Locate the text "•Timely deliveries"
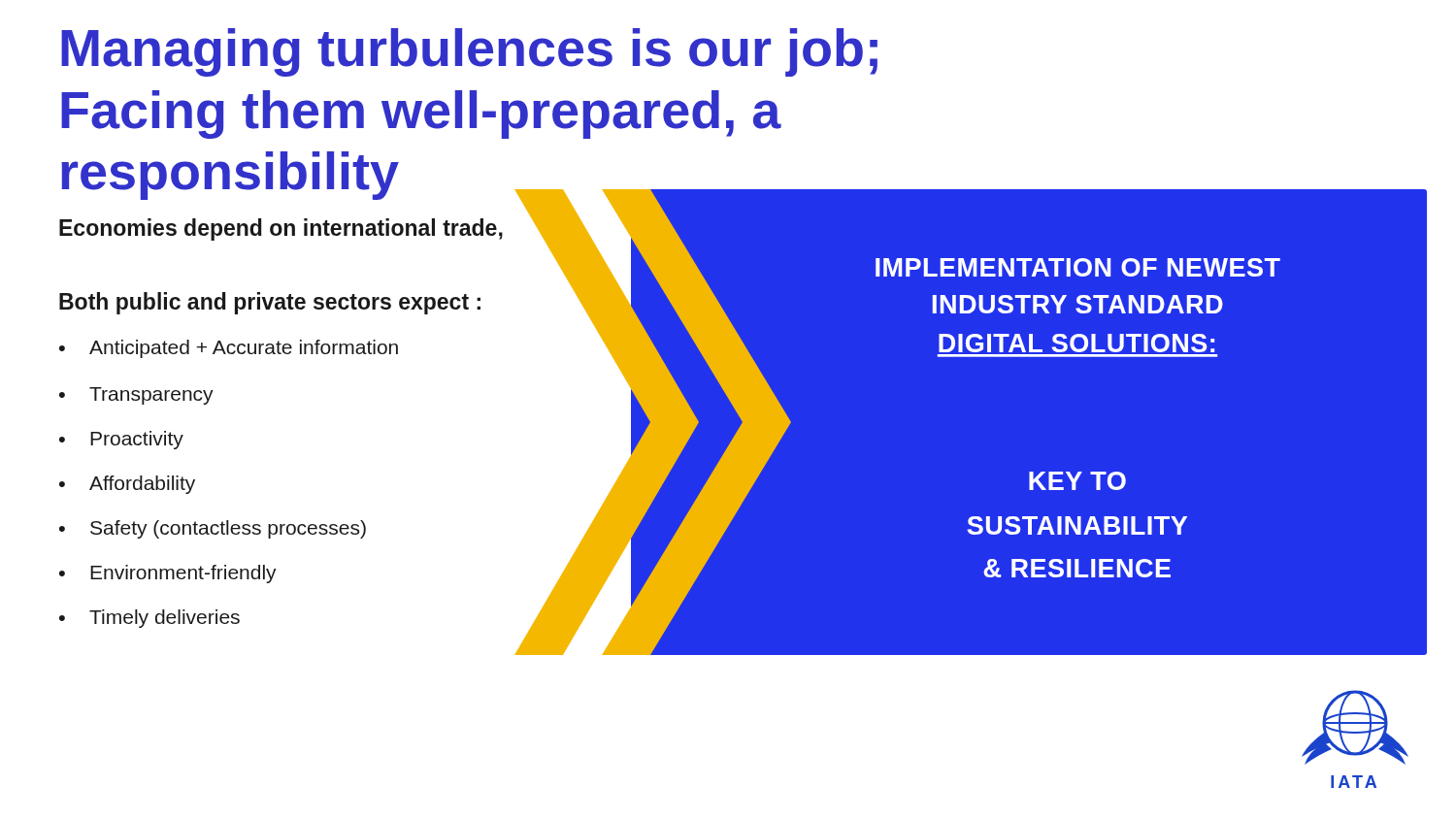 (x=149, y=618)
